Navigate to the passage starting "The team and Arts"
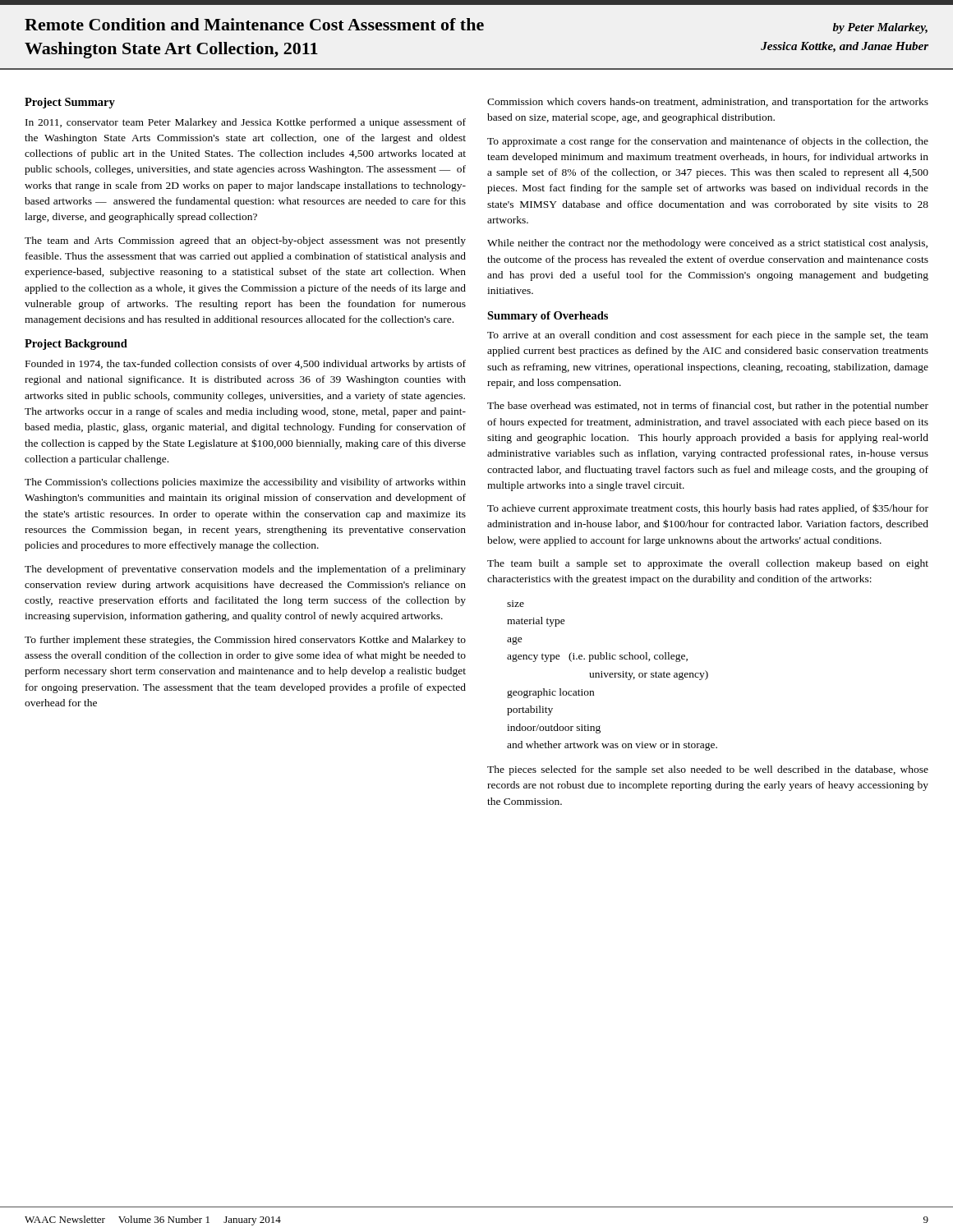 245,280
